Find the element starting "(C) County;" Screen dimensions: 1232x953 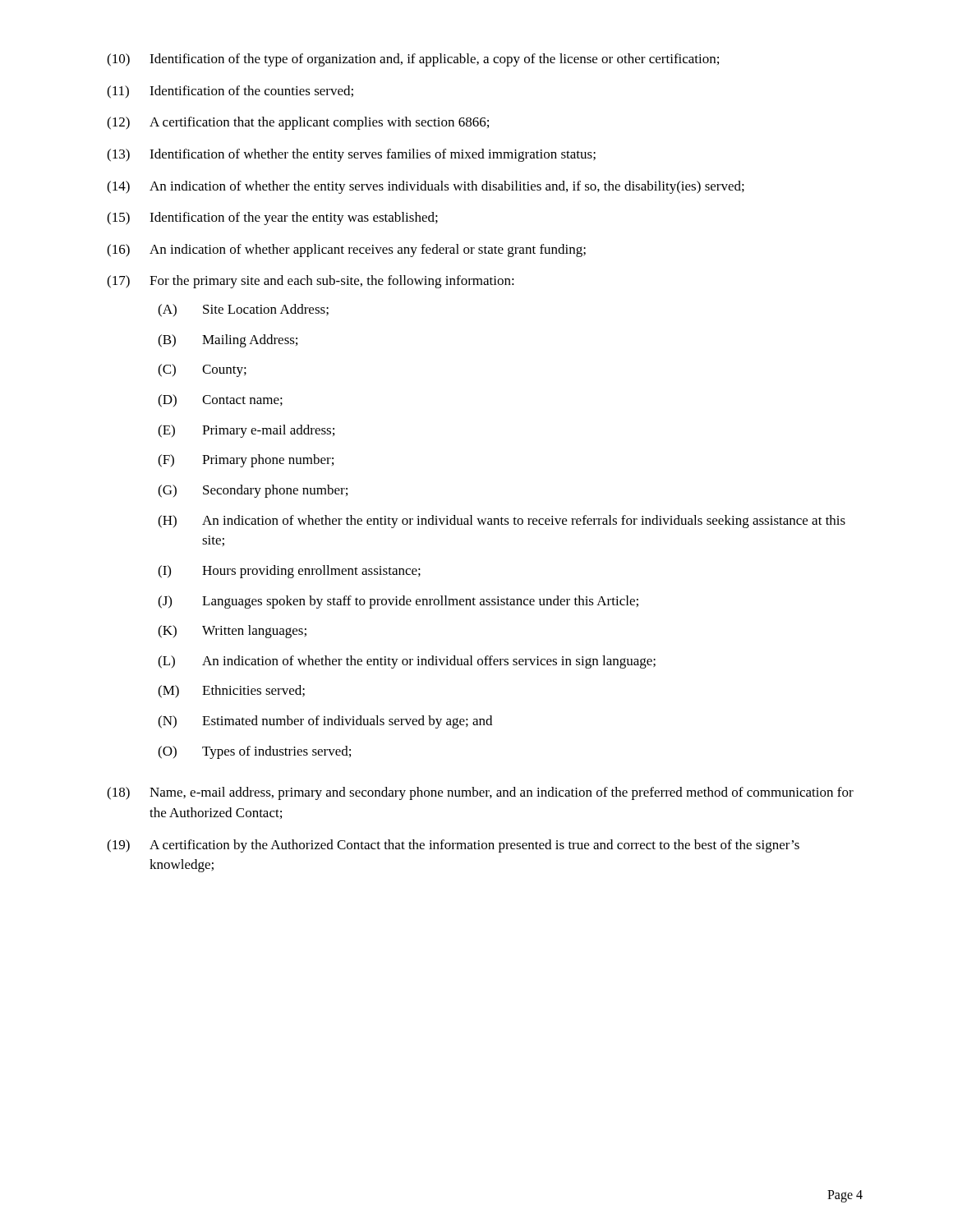coord(202,370)
